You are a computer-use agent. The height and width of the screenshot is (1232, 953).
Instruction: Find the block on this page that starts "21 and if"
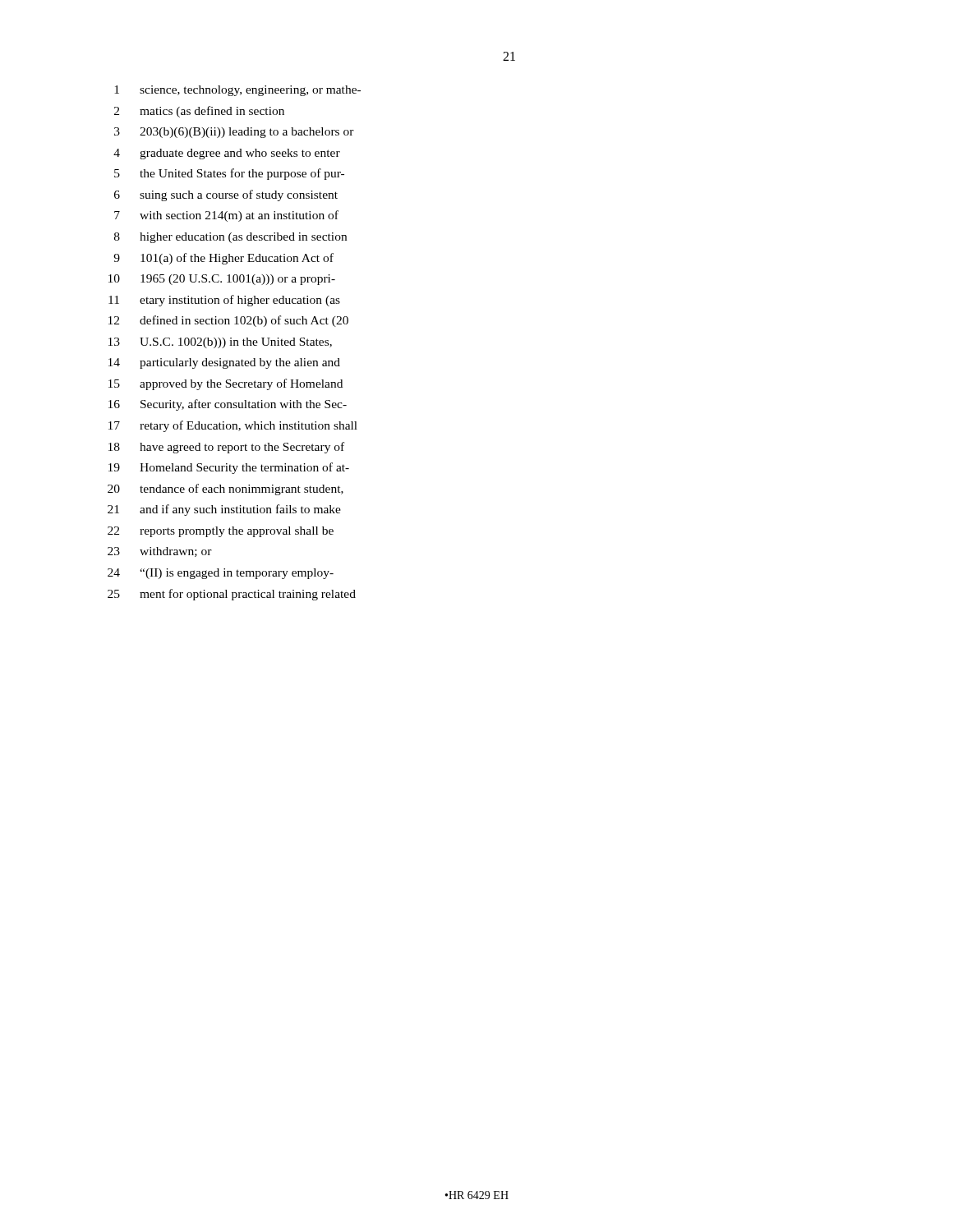tap(224, 510)
